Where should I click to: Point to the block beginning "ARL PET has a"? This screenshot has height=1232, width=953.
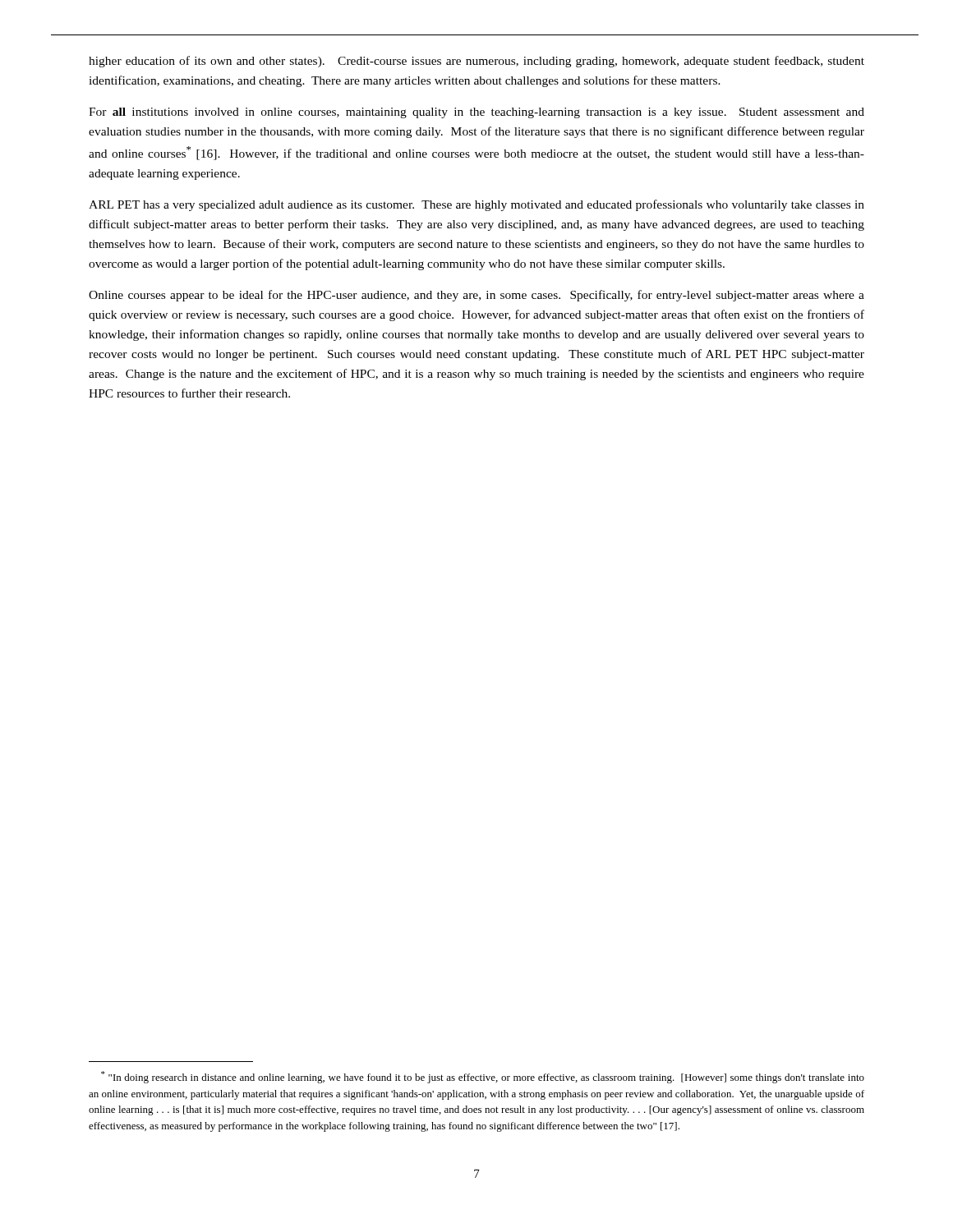point(476,234)
